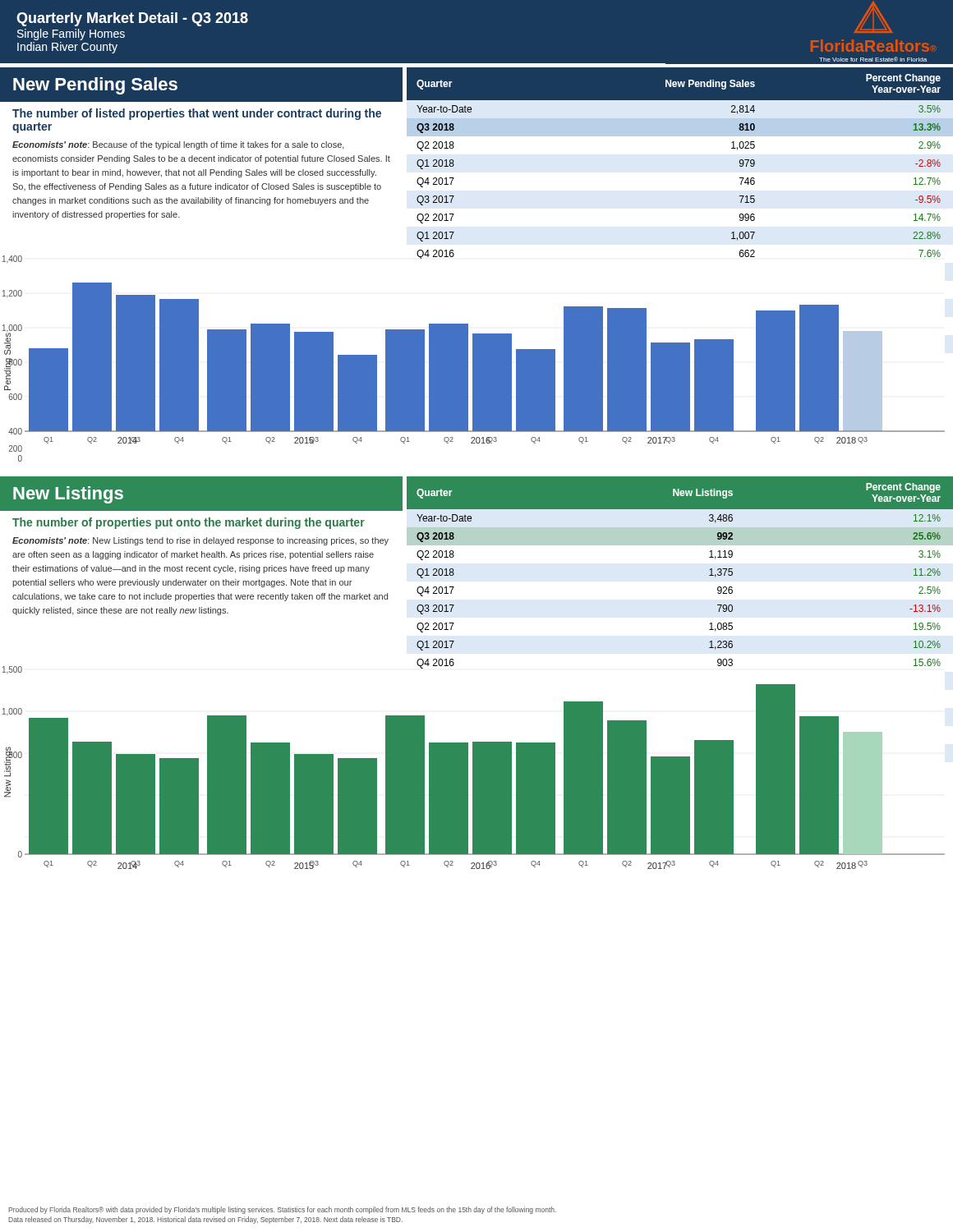
Task: Find the text block that says "The number of listed properties that went under"
Action: tap(197, 120)
